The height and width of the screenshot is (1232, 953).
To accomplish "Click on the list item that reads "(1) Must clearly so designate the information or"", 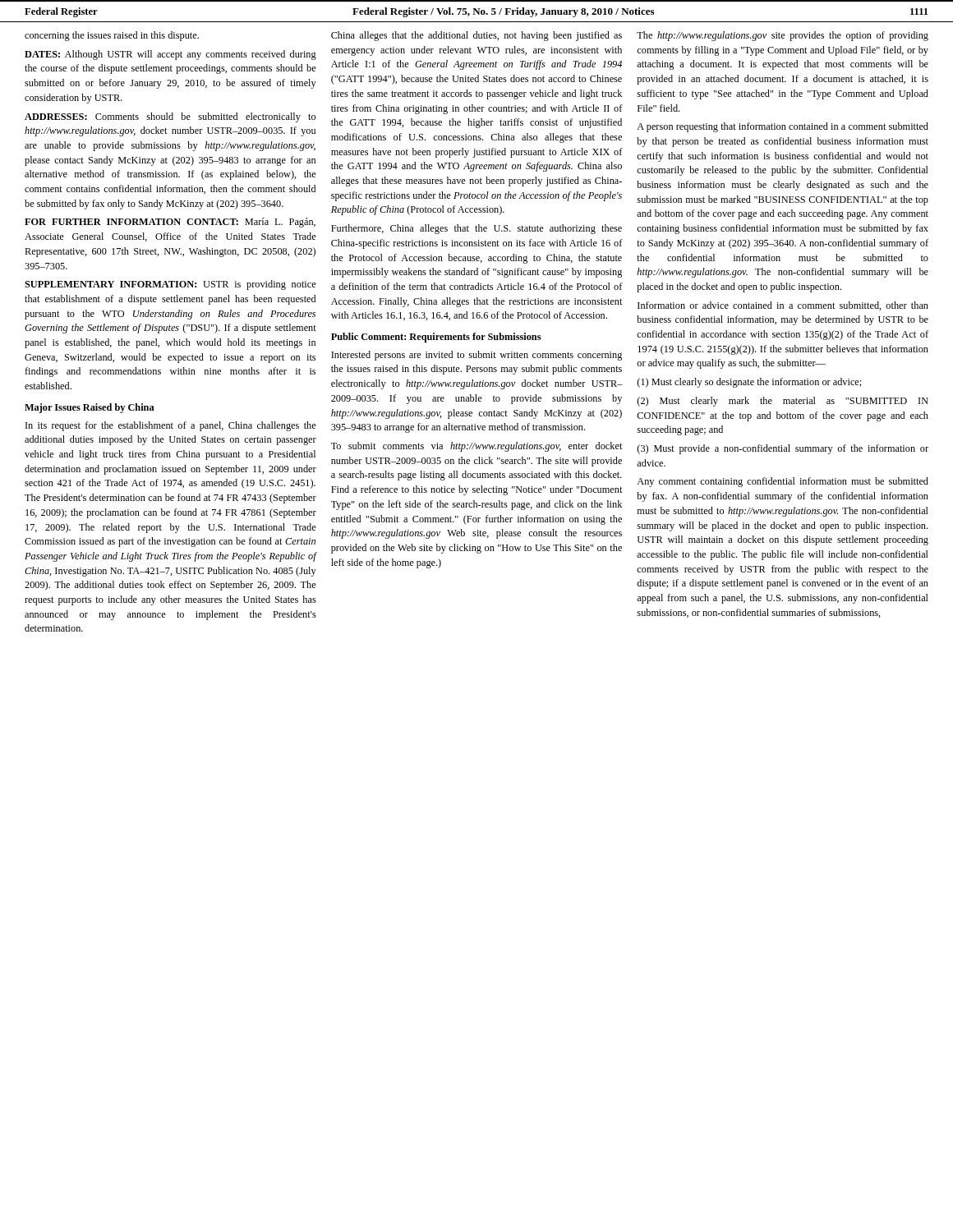I will [x=783, y=383].
